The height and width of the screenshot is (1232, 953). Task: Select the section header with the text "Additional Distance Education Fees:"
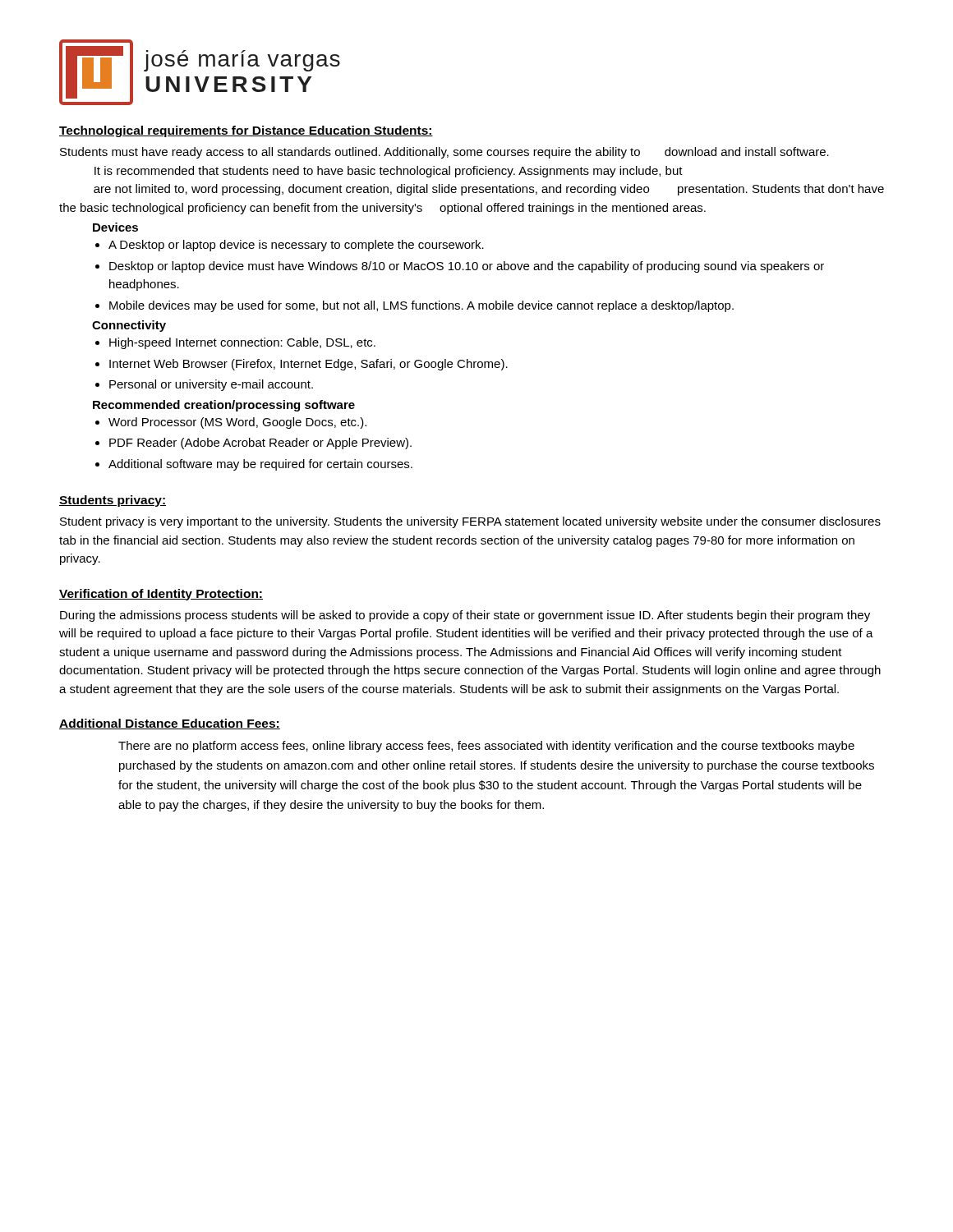click(170, 723)
